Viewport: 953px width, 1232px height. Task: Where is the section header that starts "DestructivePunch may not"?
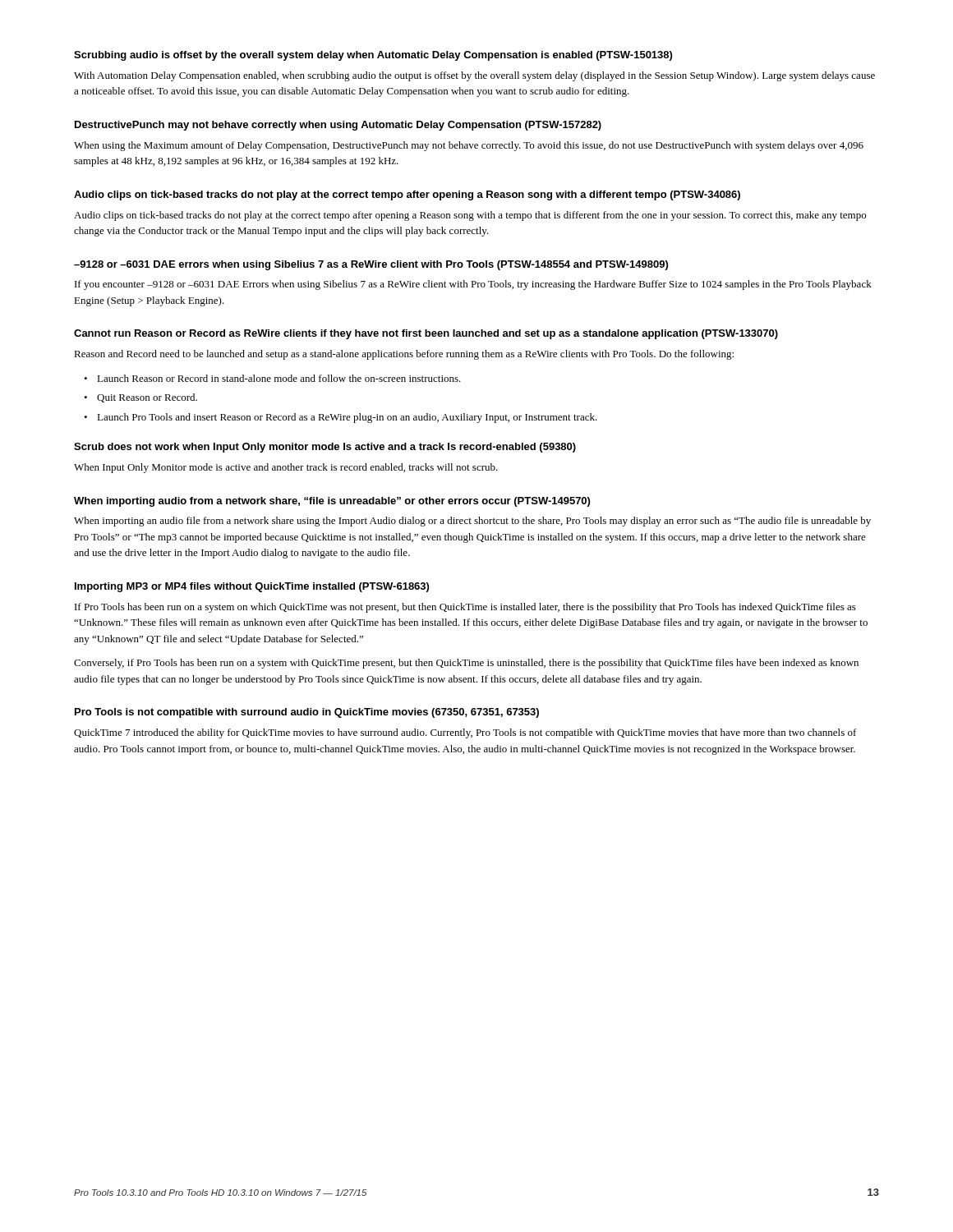click(338, 124)
